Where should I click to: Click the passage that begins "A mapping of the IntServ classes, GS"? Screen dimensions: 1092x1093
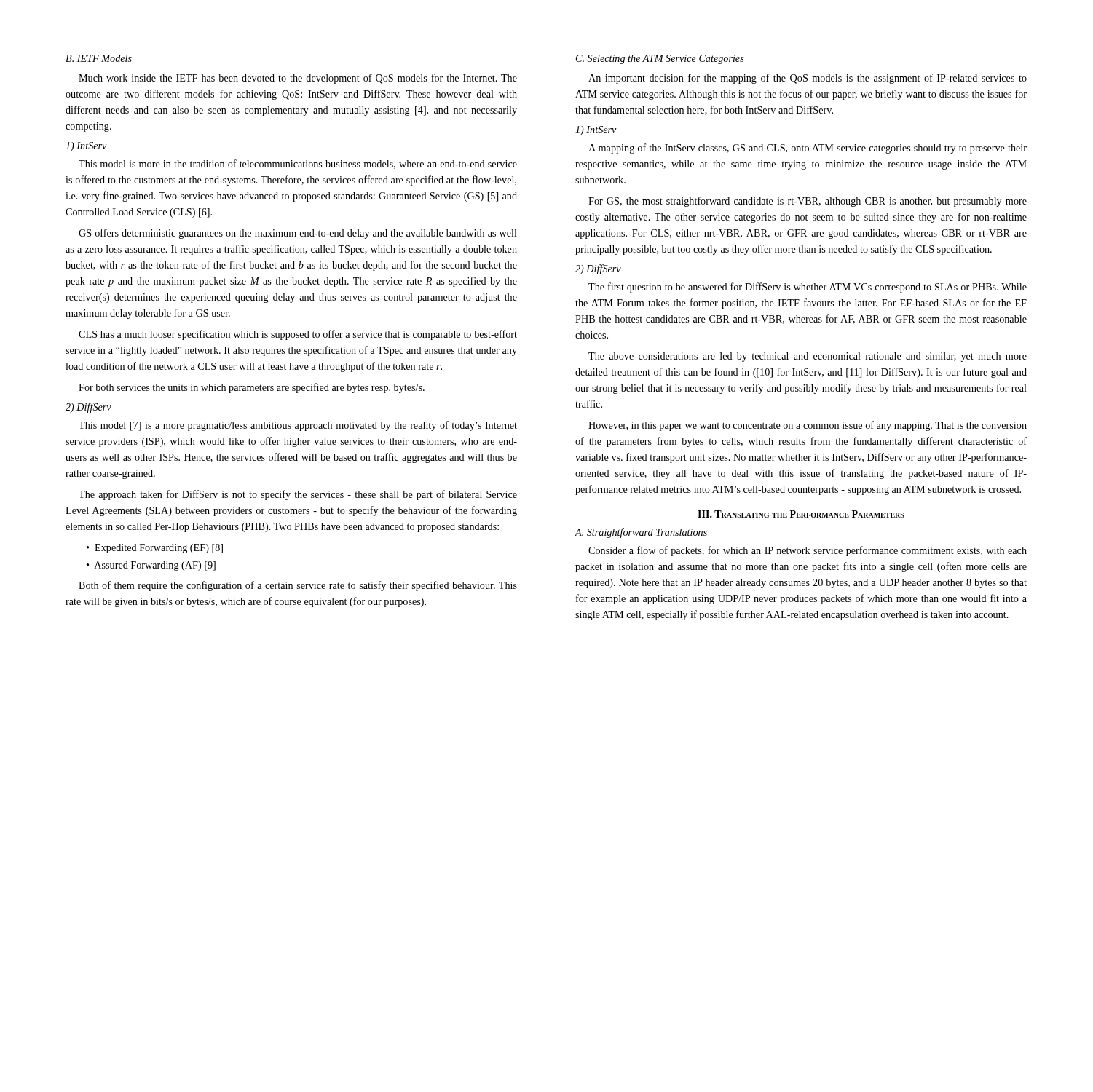(x=801, y=198)
